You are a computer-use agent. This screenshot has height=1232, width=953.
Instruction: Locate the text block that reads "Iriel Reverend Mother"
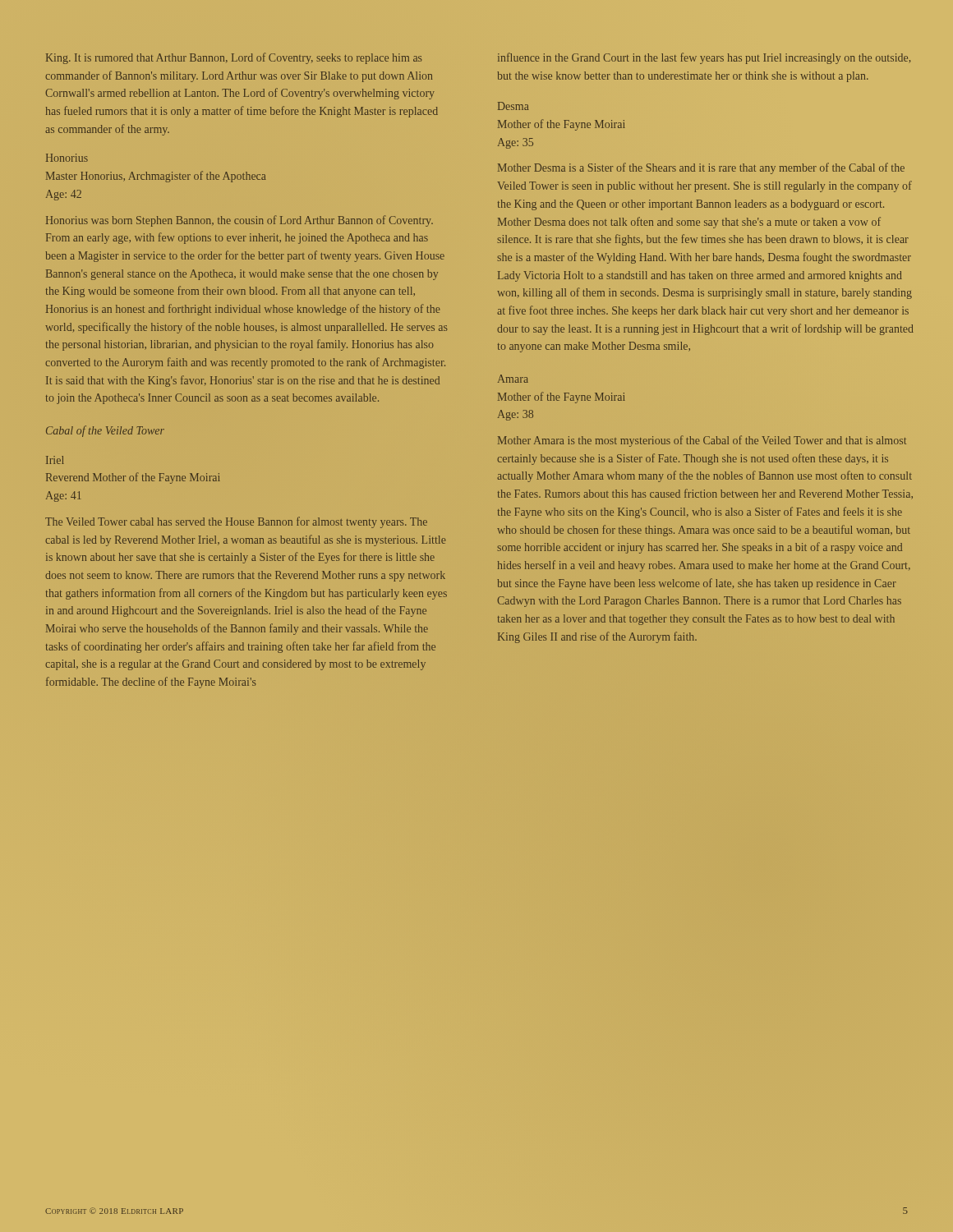click(x=55, y=460)
